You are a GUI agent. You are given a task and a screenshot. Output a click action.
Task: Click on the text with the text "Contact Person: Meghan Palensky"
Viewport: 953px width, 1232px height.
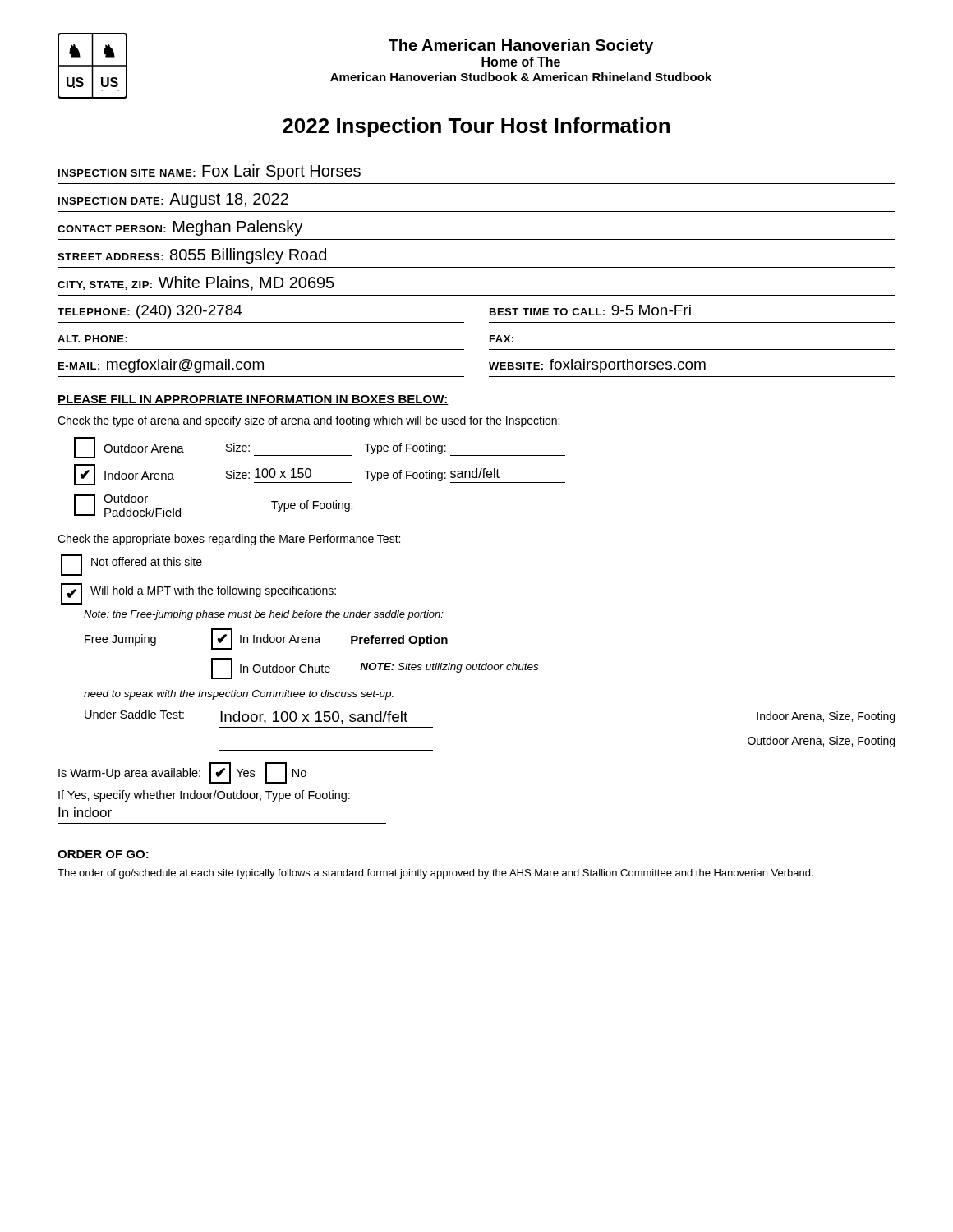[x=180, y=228]
